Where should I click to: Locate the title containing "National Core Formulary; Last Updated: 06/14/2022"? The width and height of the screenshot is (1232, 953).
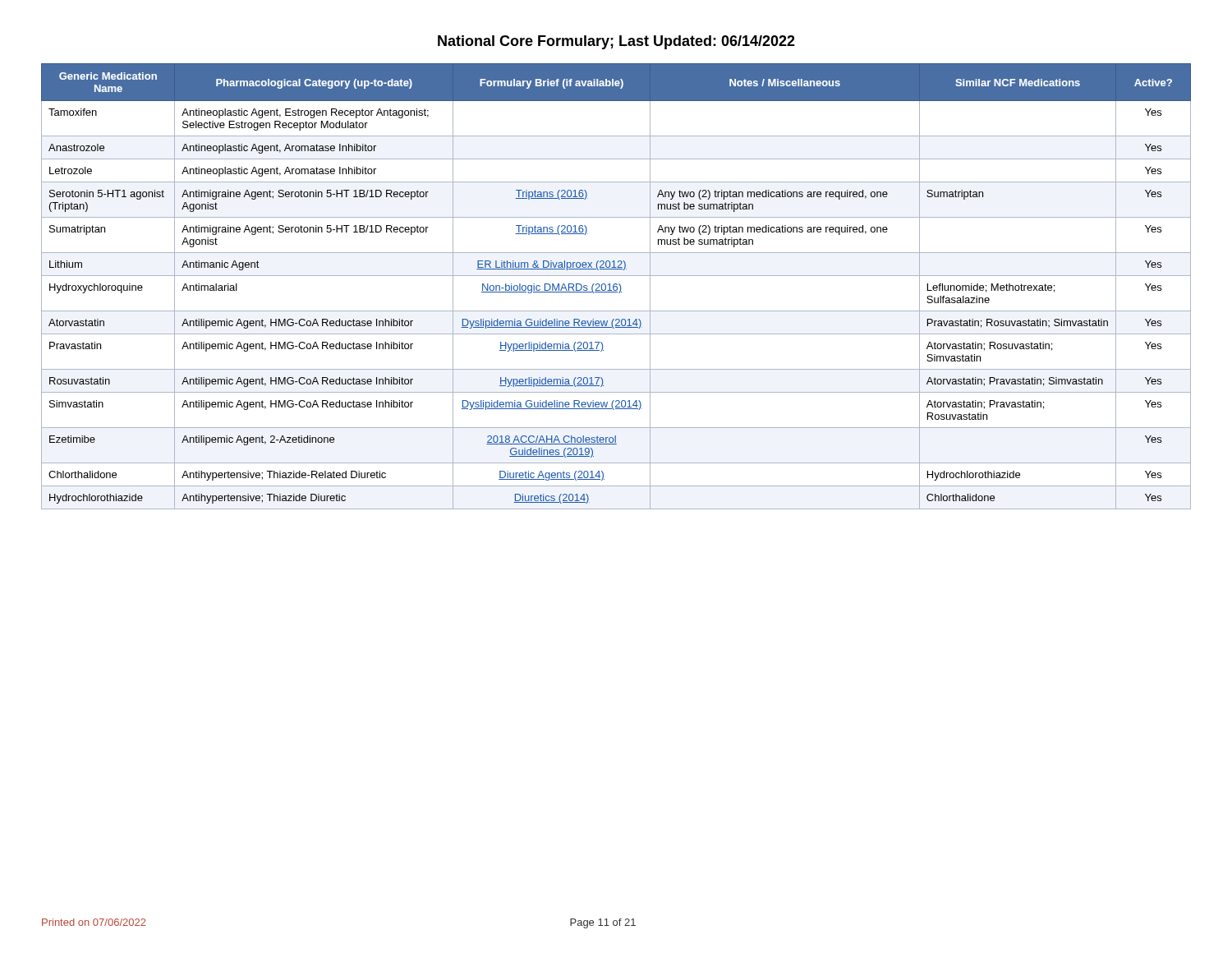click(x=616, y=41)
